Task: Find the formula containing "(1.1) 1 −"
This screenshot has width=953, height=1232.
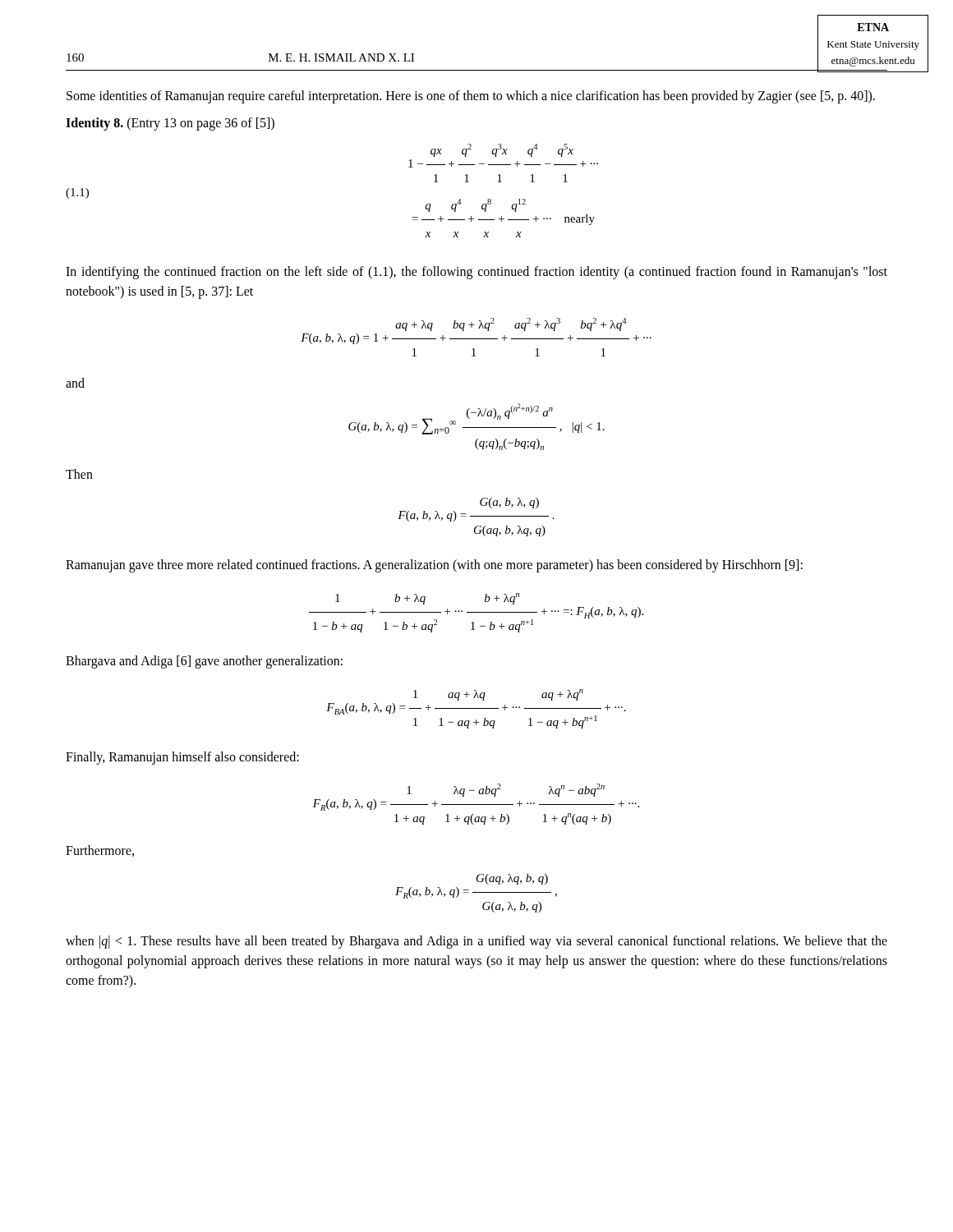Action: (x=502, y=150)
